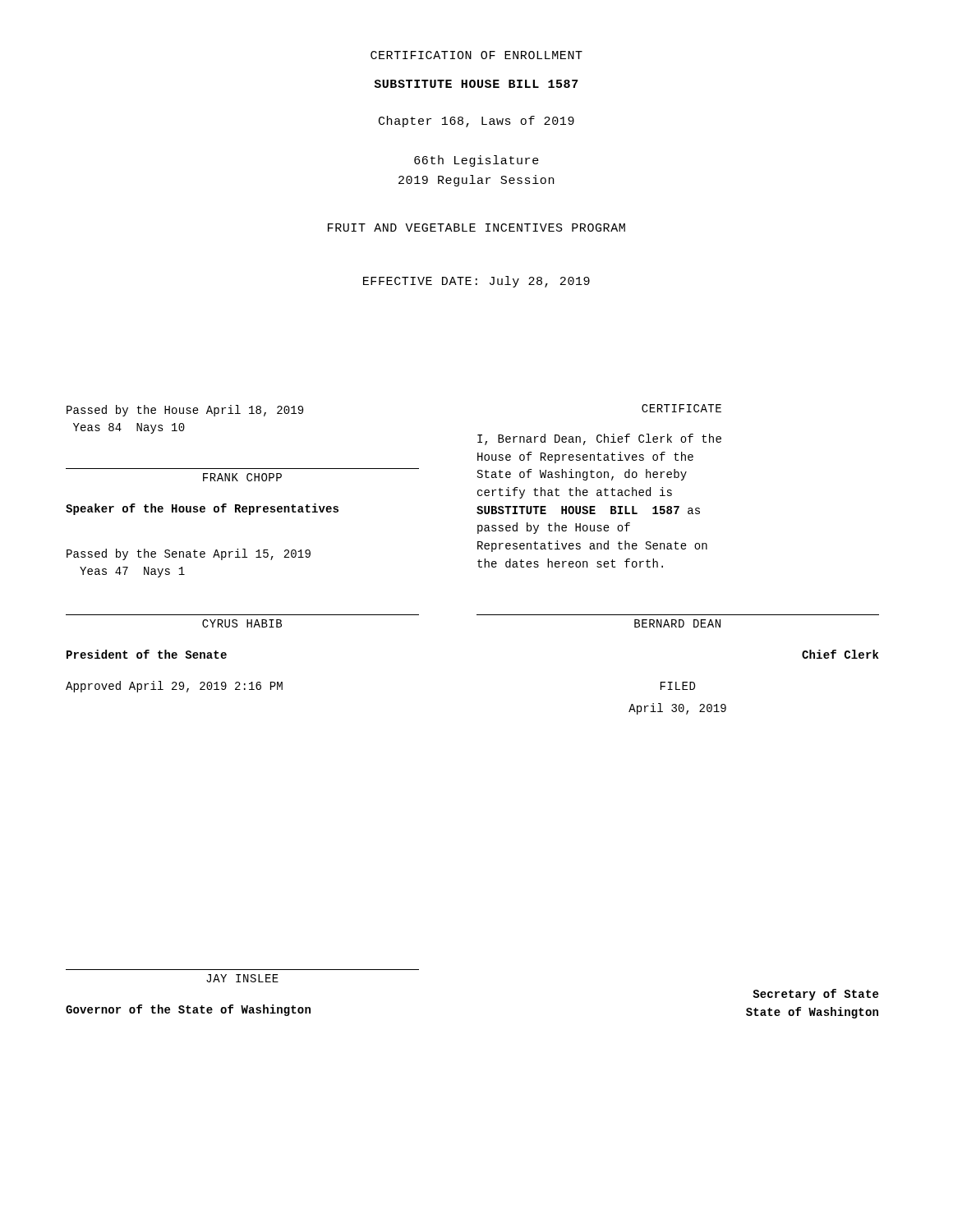Find the region starting "Speaker of the"
The width and height of the screenshot is (953, 1232).
pyautogui.click(x=203, y=509)
